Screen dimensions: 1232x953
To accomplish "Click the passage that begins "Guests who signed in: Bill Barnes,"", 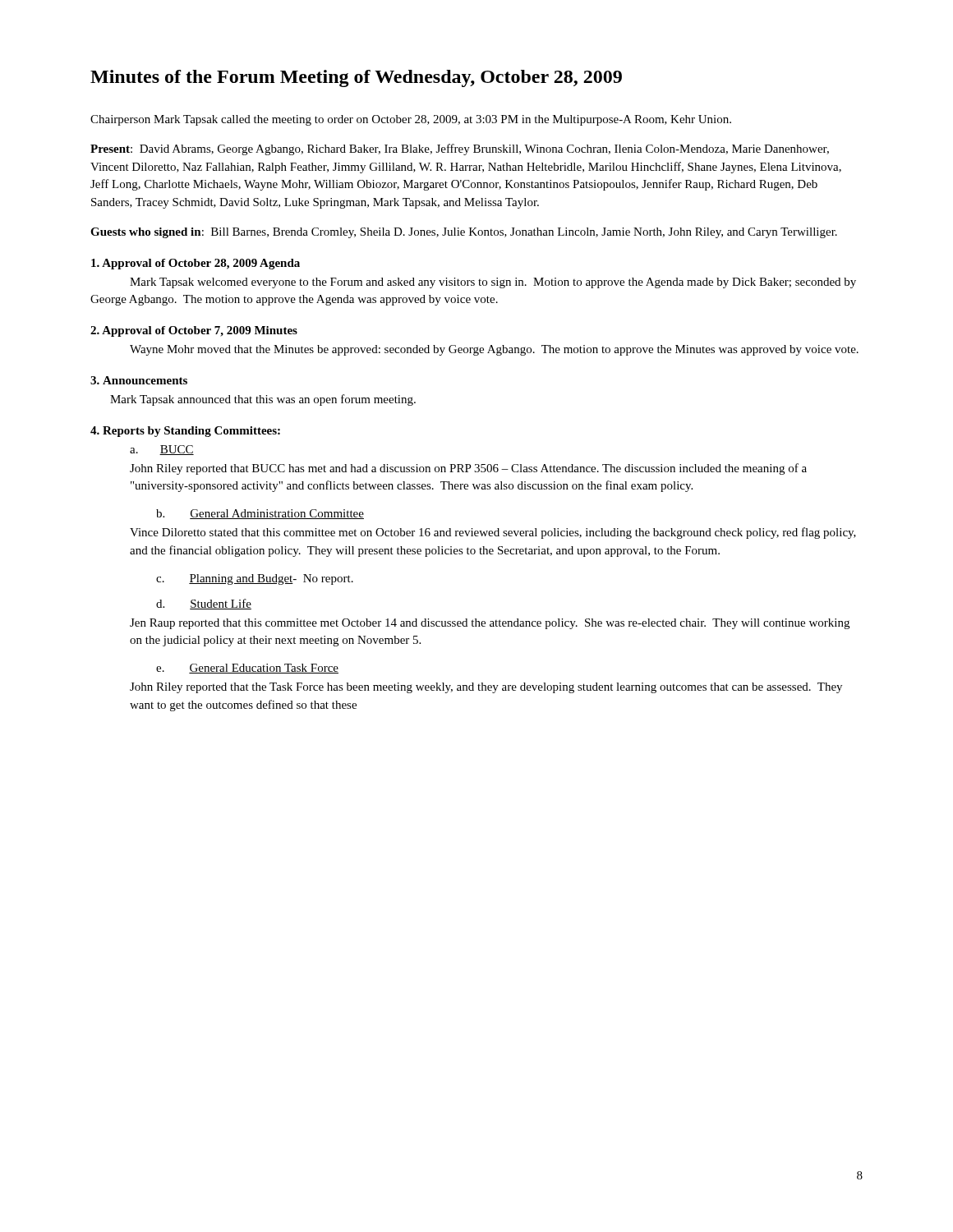I will (464, 231).
